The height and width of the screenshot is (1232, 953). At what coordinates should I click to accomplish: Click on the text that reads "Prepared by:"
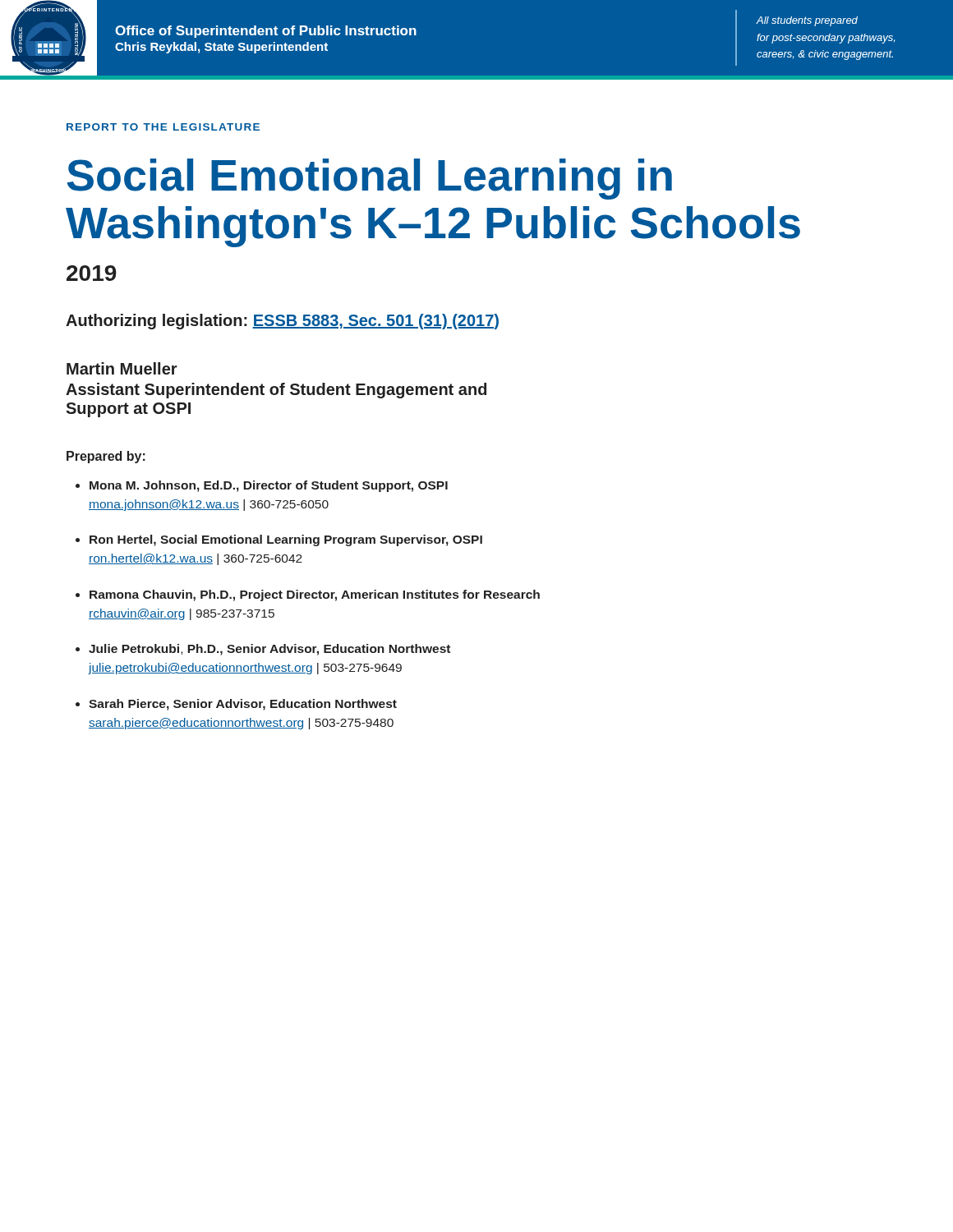(106, 456)
